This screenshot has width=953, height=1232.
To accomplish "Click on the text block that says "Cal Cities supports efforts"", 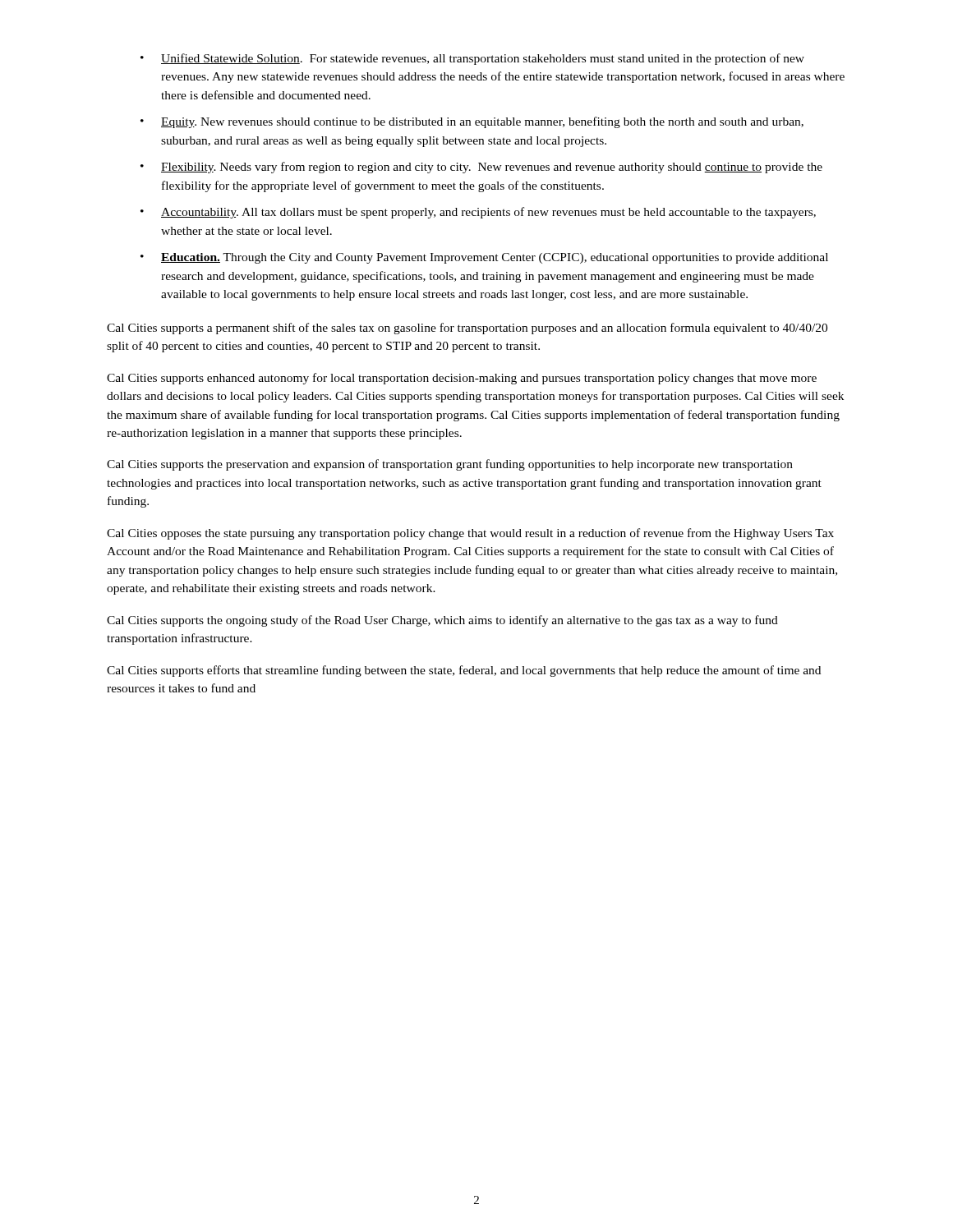I will [464, 679].
